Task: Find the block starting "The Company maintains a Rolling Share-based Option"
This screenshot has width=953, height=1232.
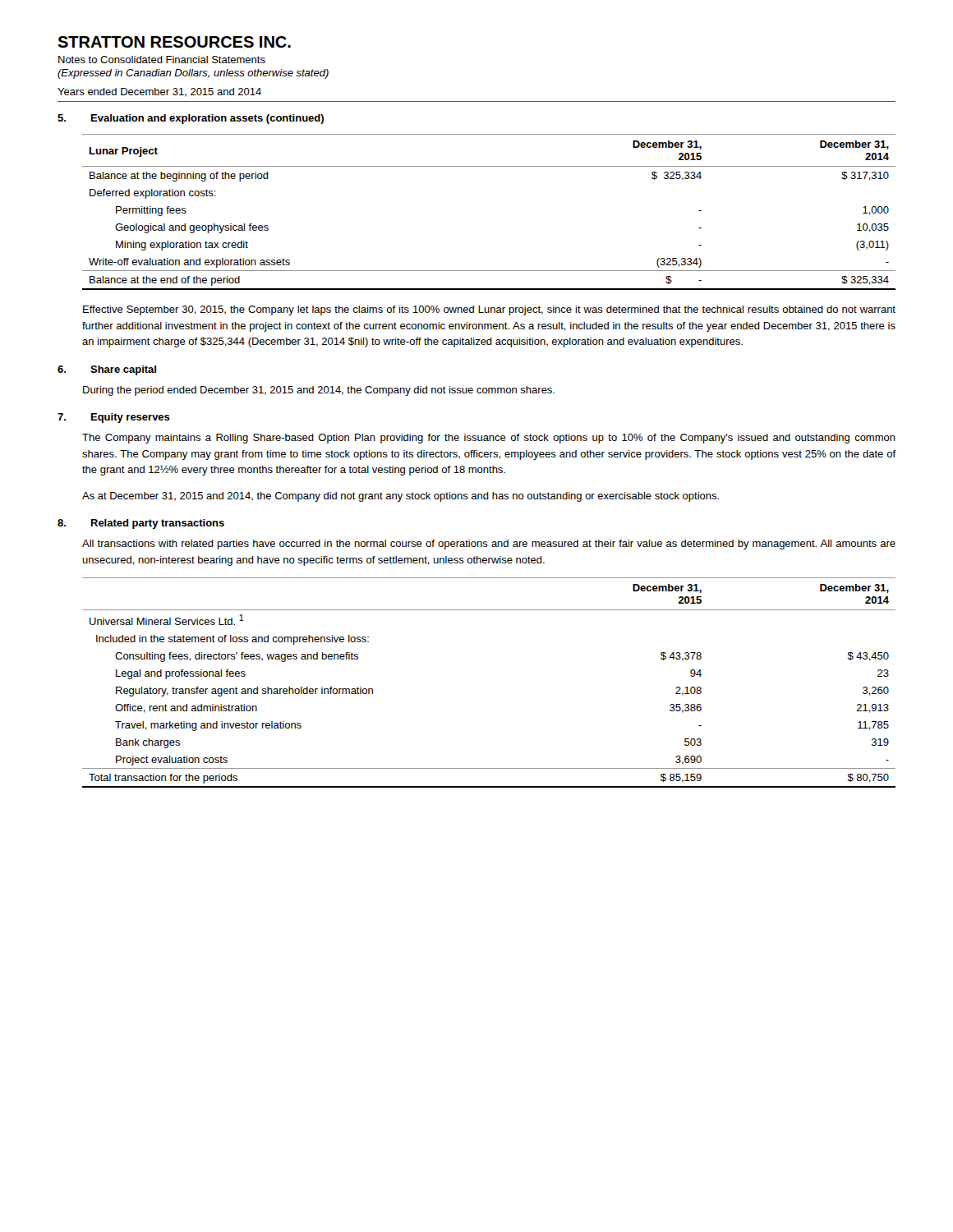Action: [x=489, y=453]
